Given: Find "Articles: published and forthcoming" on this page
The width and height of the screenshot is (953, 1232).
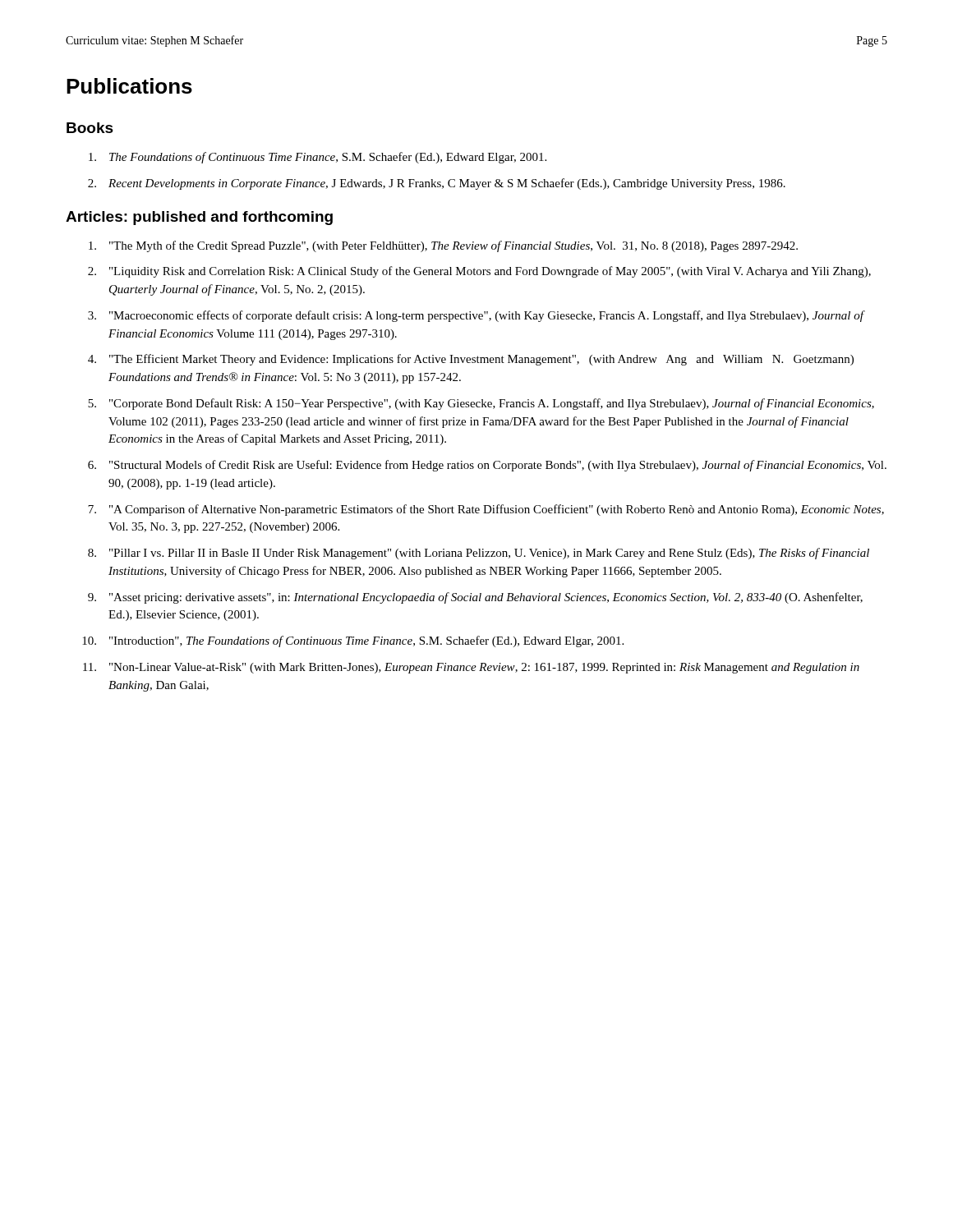Looking at the screenshot, I should (200, 216).
